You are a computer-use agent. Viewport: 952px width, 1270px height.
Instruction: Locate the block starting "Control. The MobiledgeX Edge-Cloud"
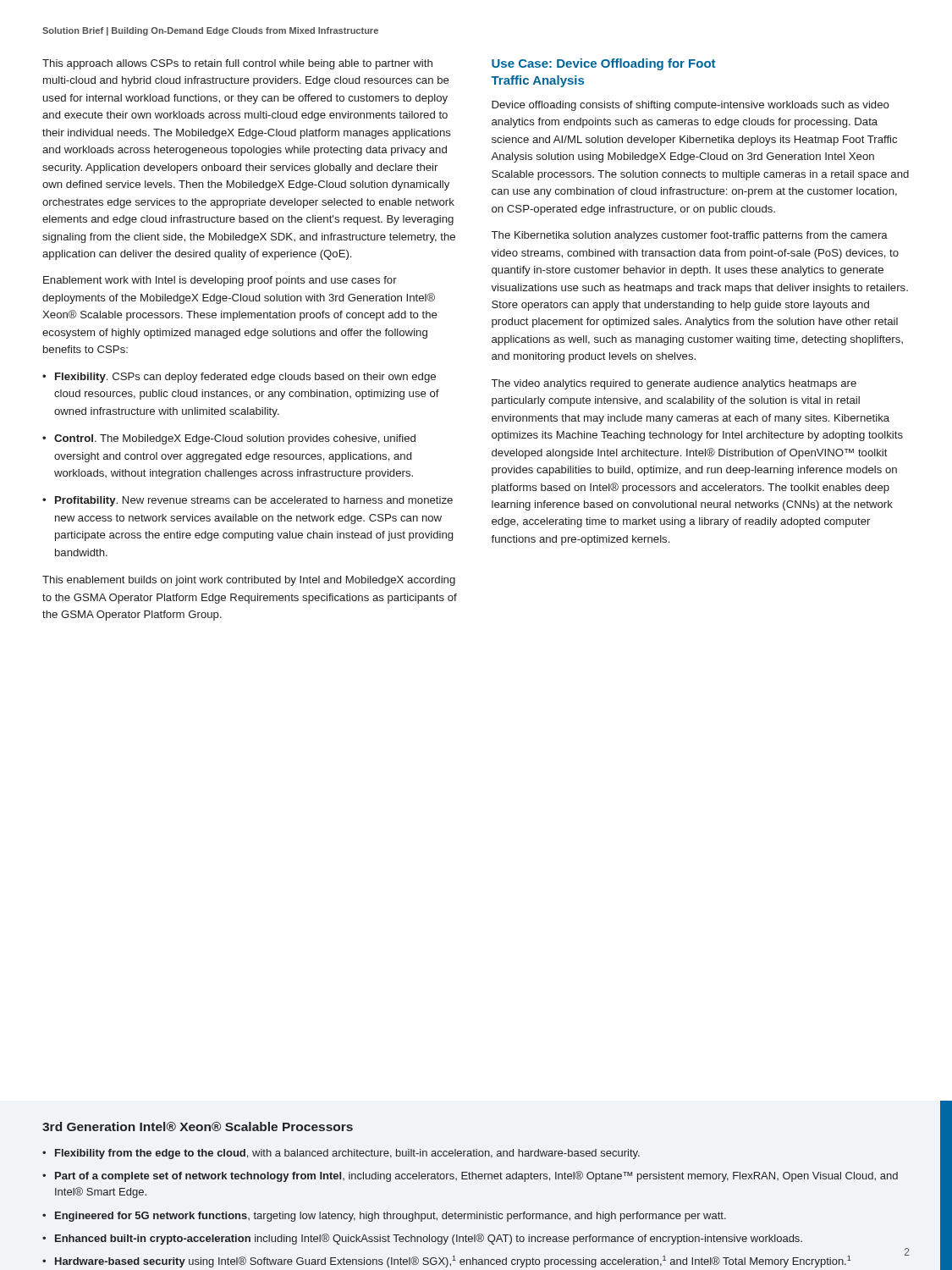(235, 455)
